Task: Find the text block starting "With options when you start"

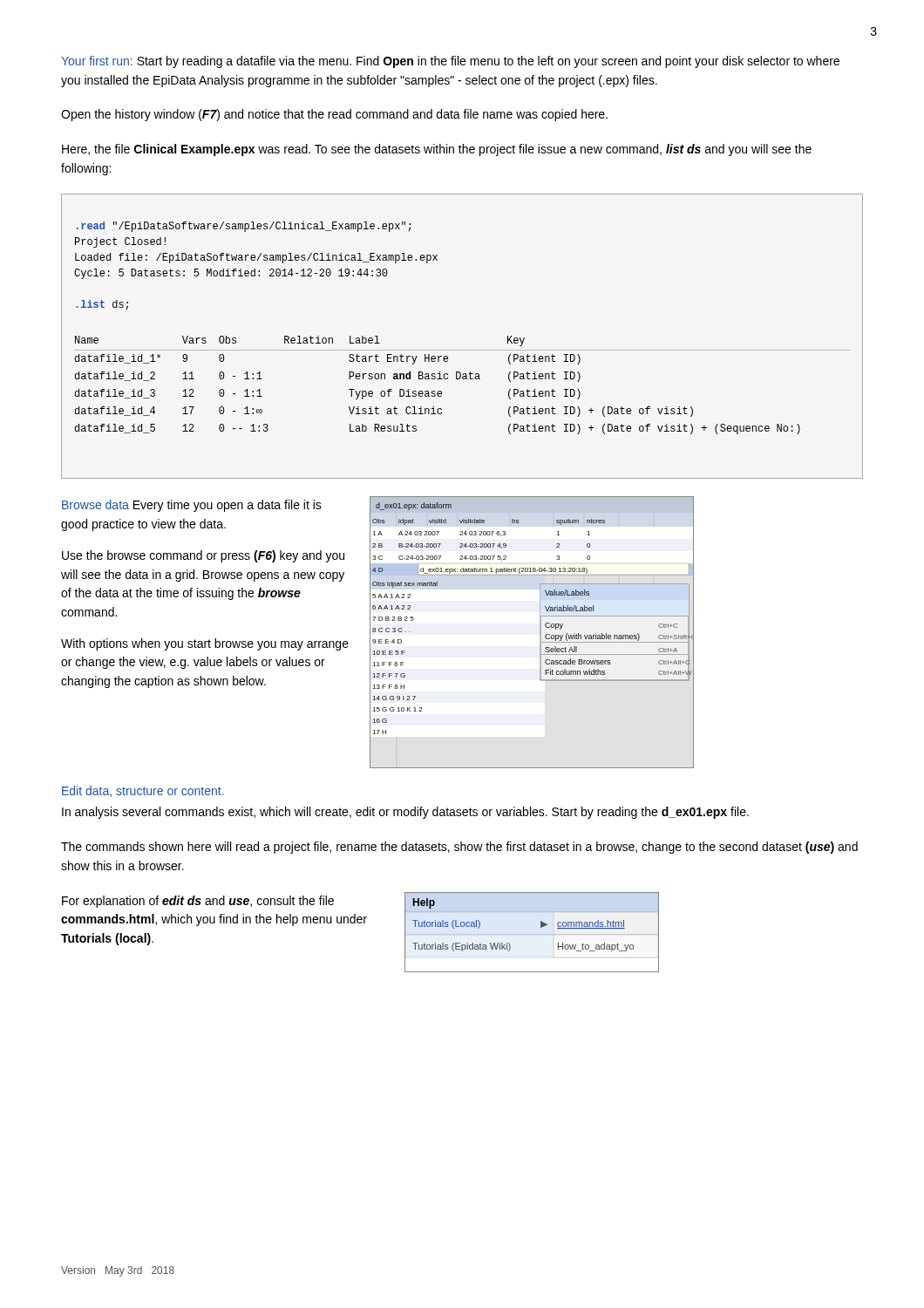Action: (x=205, y=662)
